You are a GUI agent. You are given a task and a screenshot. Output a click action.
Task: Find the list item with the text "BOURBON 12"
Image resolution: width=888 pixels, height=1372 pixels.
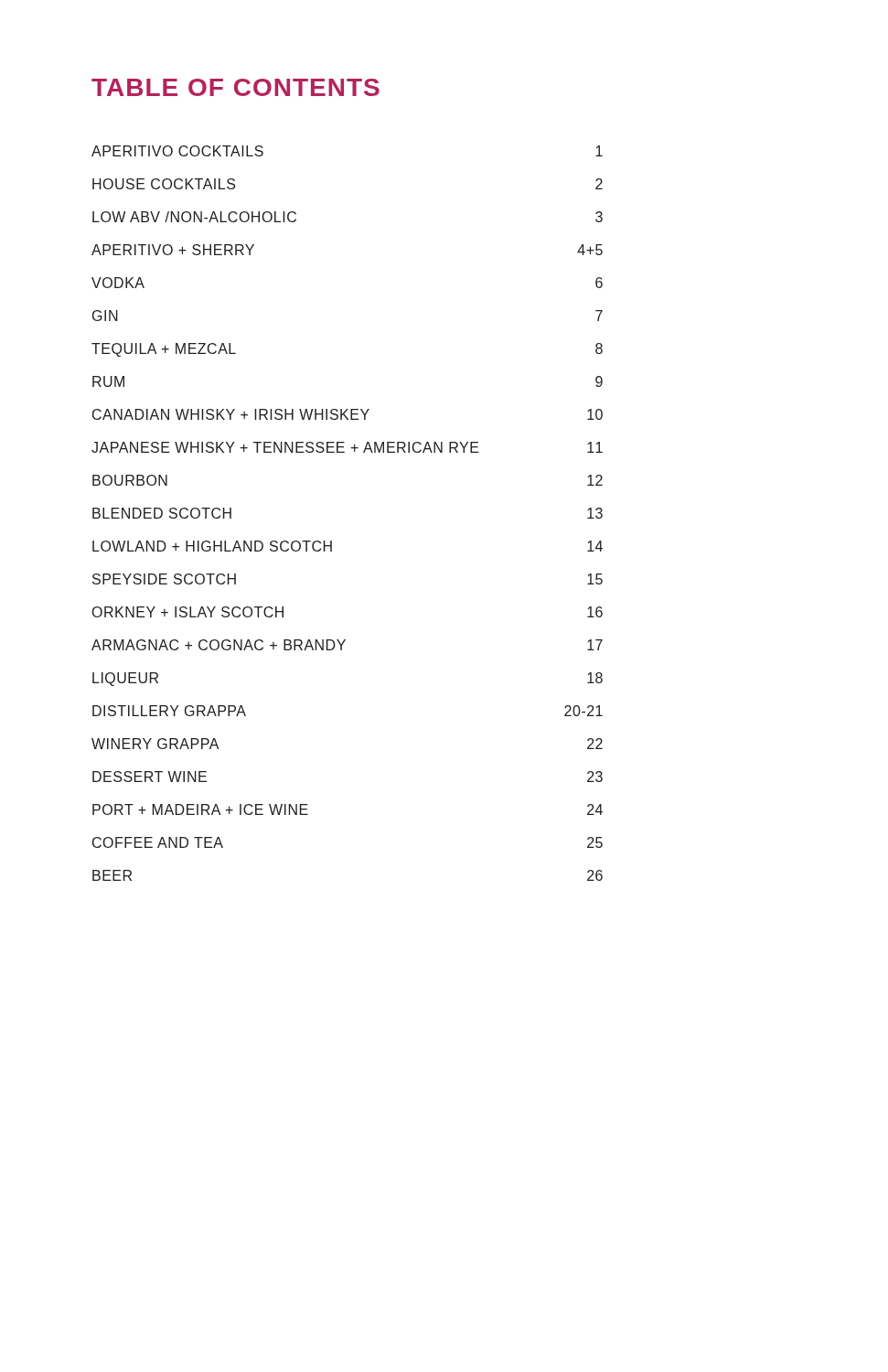tap(129, 481)
